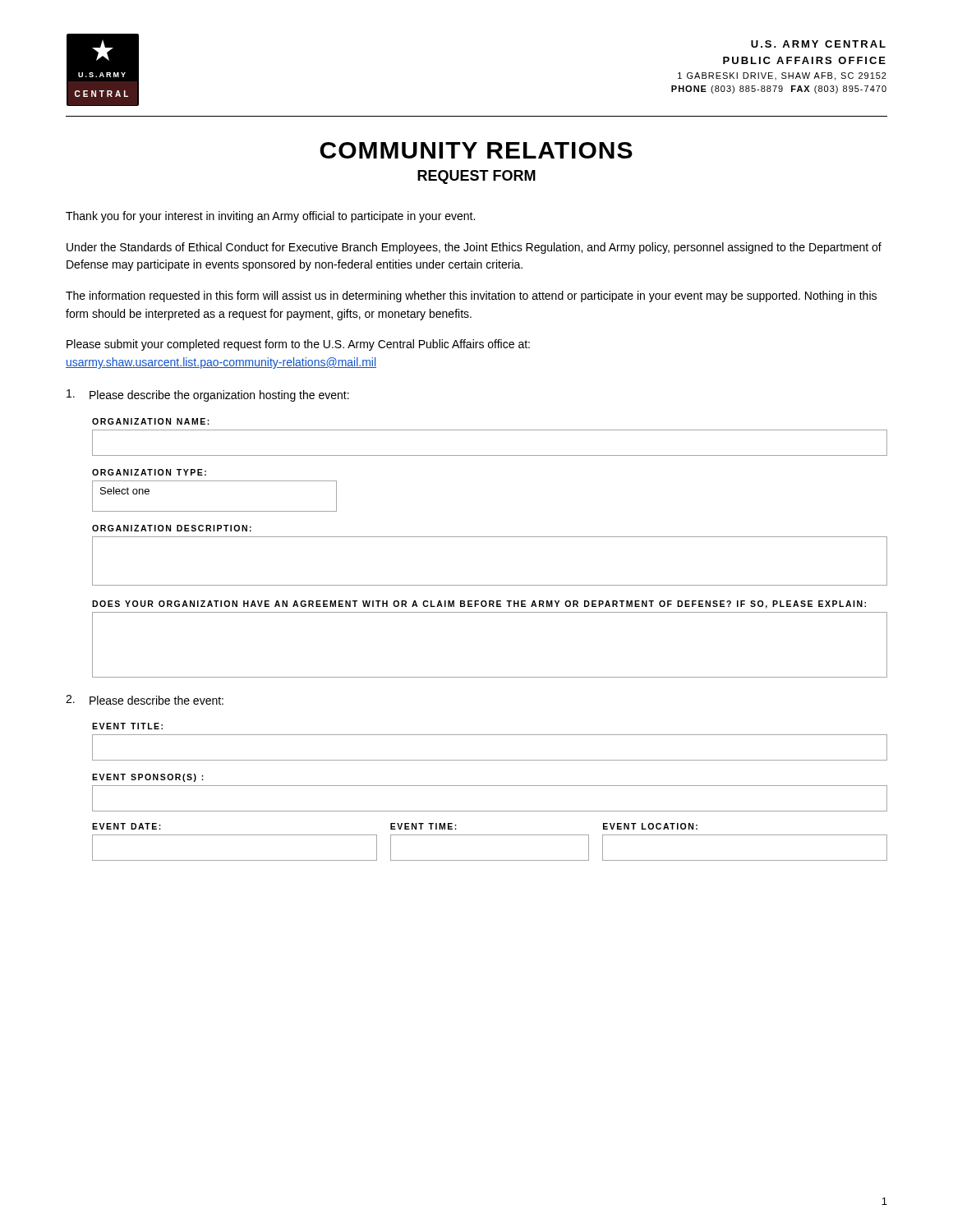Viewport: 953px width, 1232px height.
Task: Find the block starting "EVENT DATE:"
Action: tap(127, 826)
